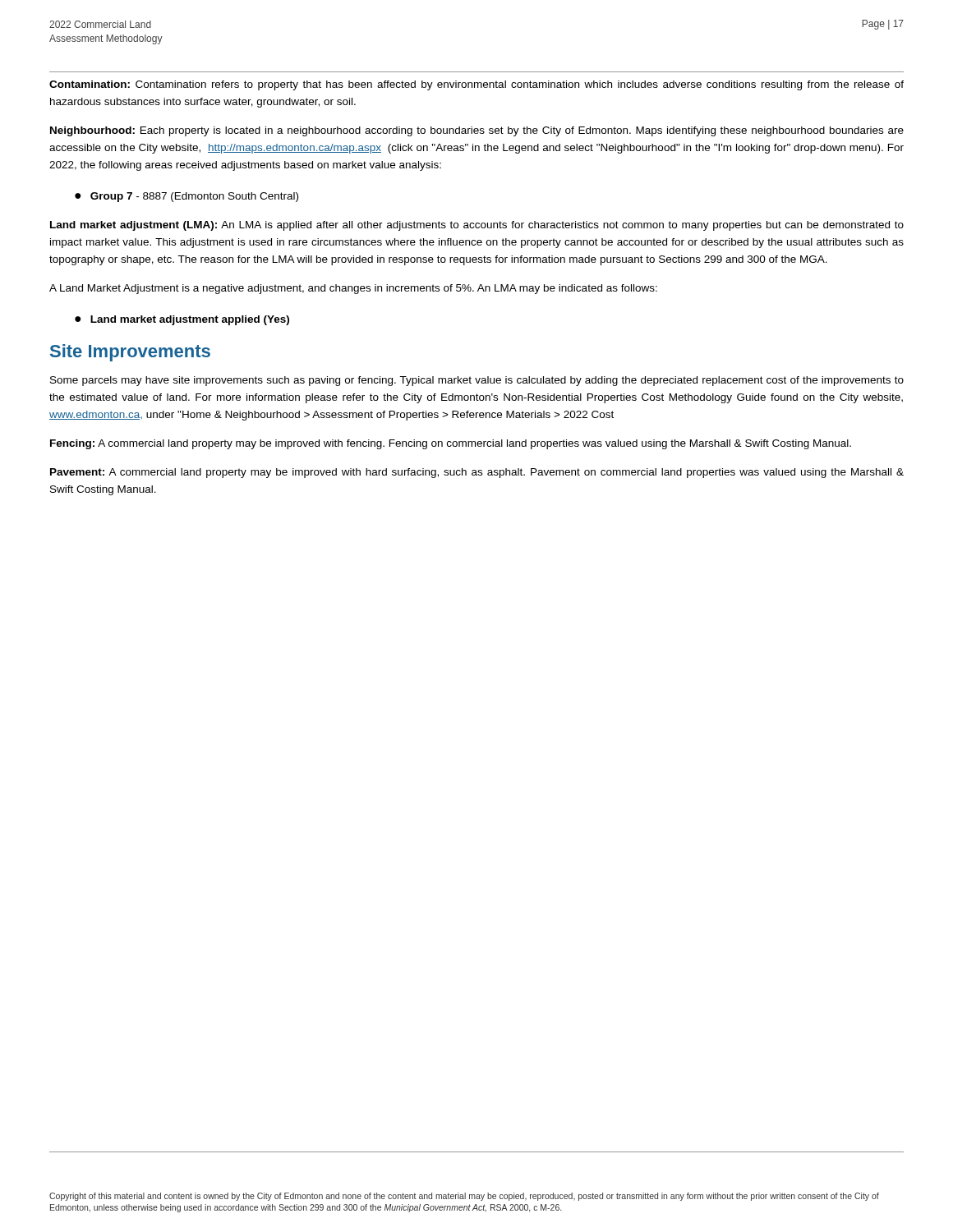Point to the block starting "Some parcels may have site improvements such"
The height and width of the screenshot is (1232, 953).
(x=476, y=397)
